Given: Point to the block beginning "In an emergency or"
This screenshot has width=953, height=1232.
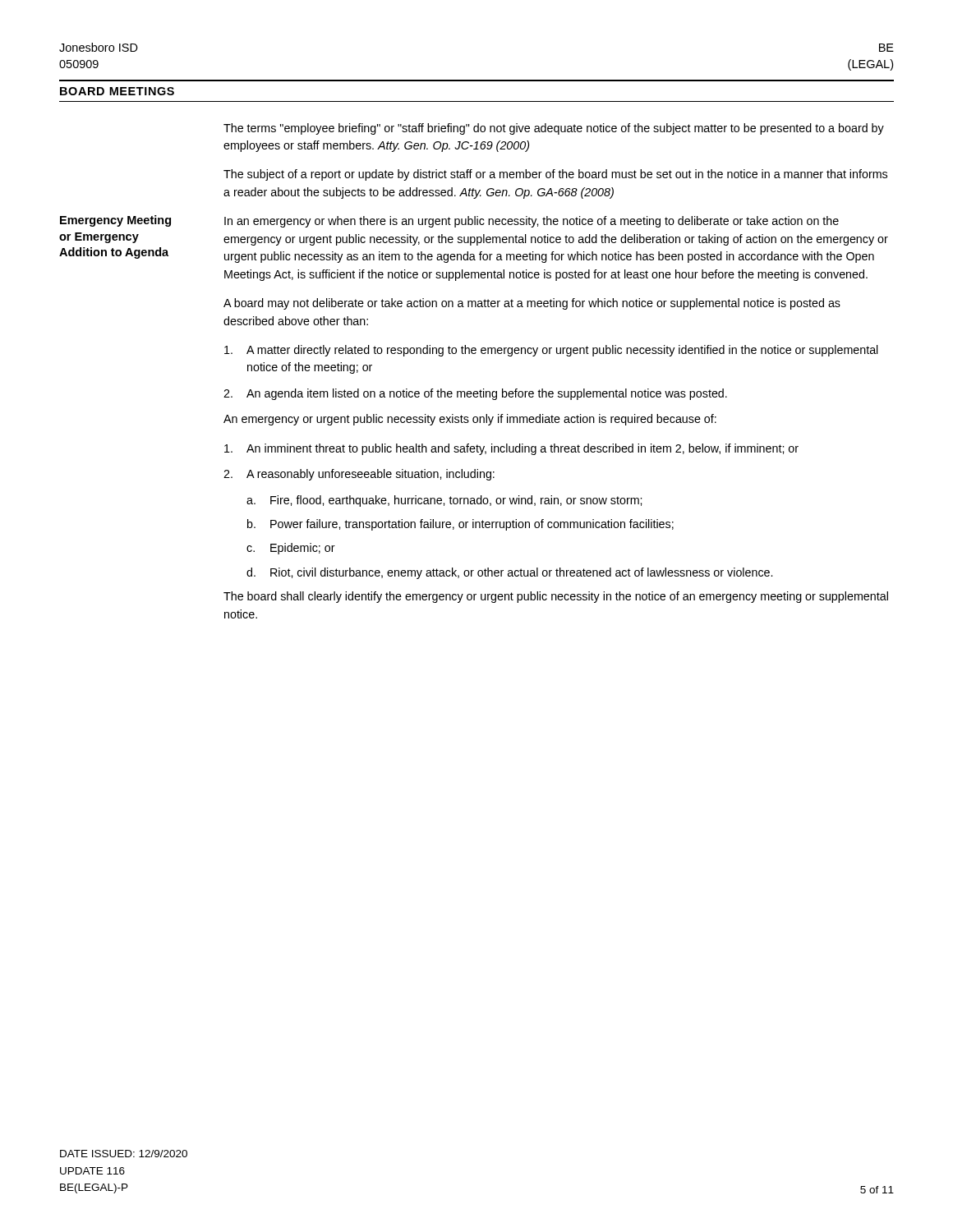Looking at the screenshot, I should (x=556, y=248).
